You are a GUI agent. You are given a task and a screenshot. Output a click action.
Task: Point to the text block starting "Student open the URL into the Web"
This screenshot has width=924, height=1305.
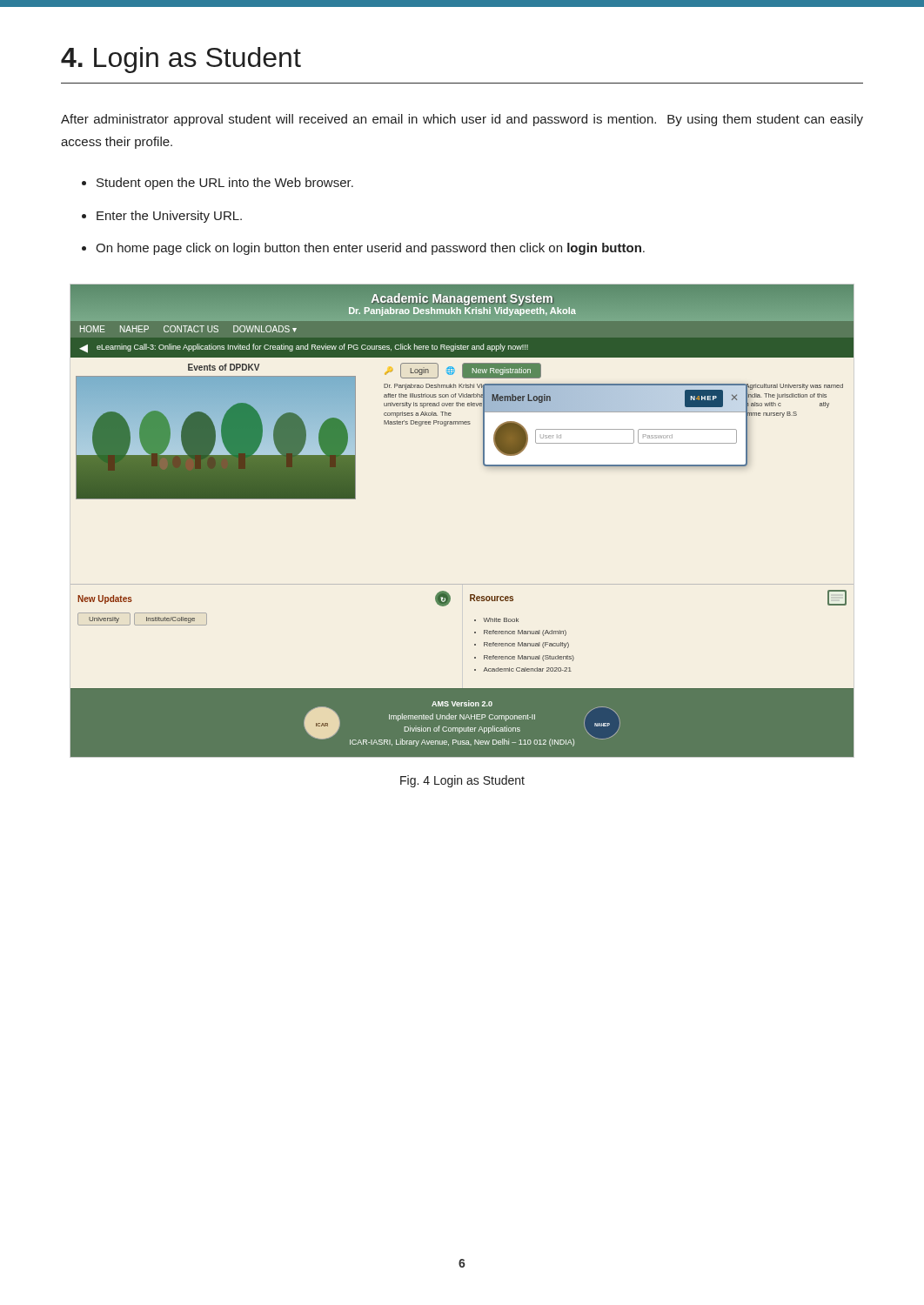[225, 182]
